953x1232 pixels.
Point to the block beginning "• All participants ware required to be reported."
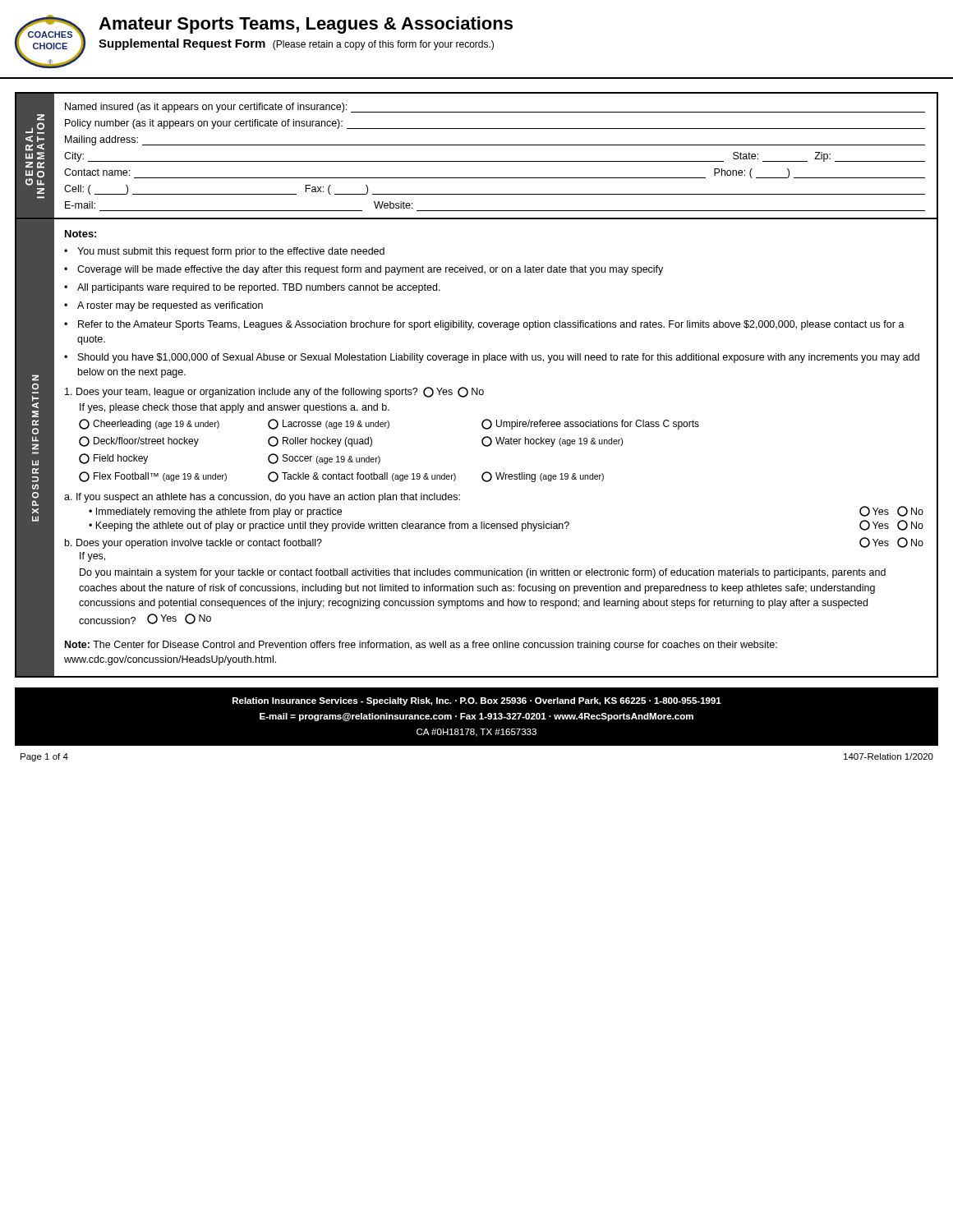click(252, 288)
